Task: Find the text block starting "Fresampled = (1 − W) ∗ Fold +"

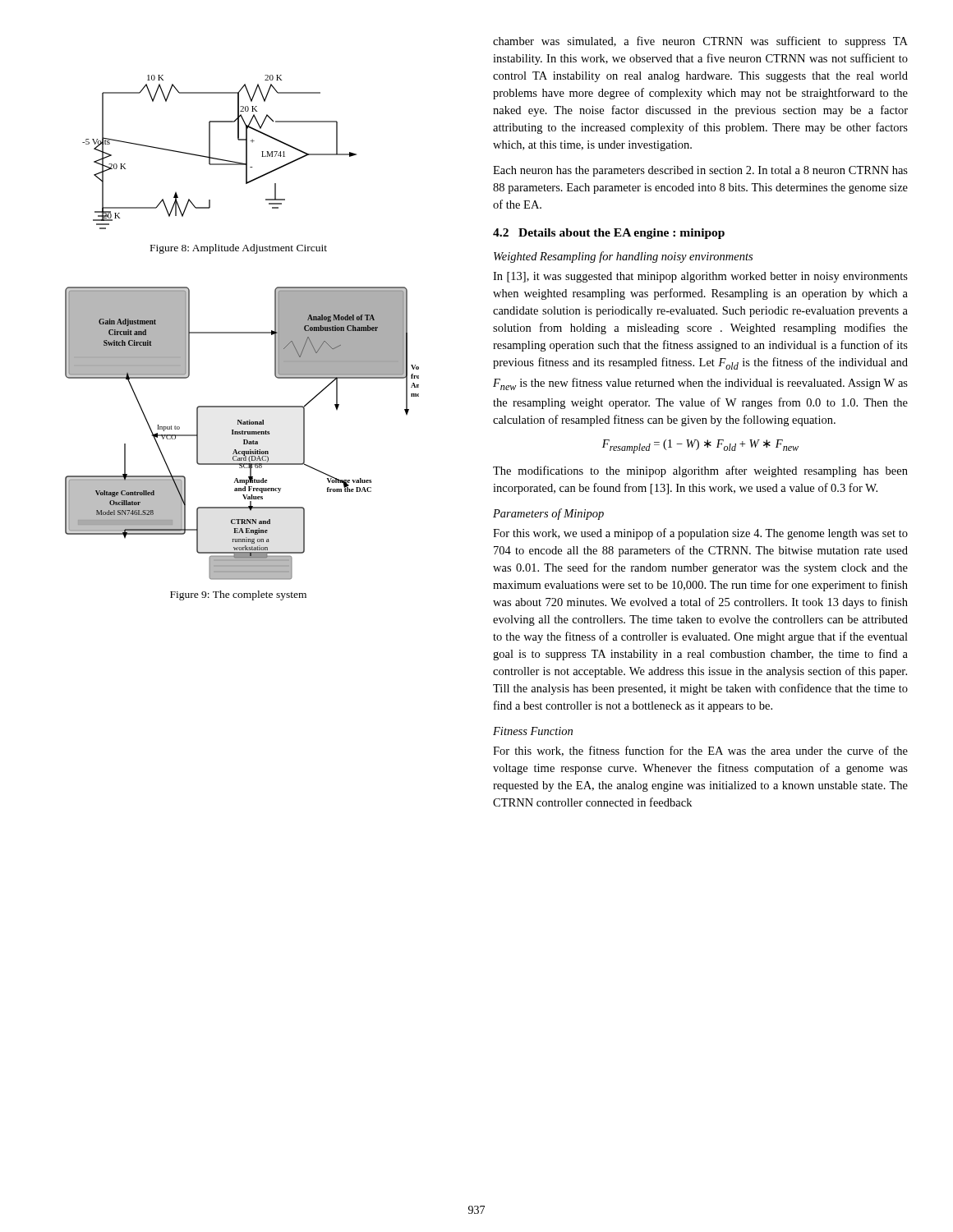Action: tap(700, 445)
